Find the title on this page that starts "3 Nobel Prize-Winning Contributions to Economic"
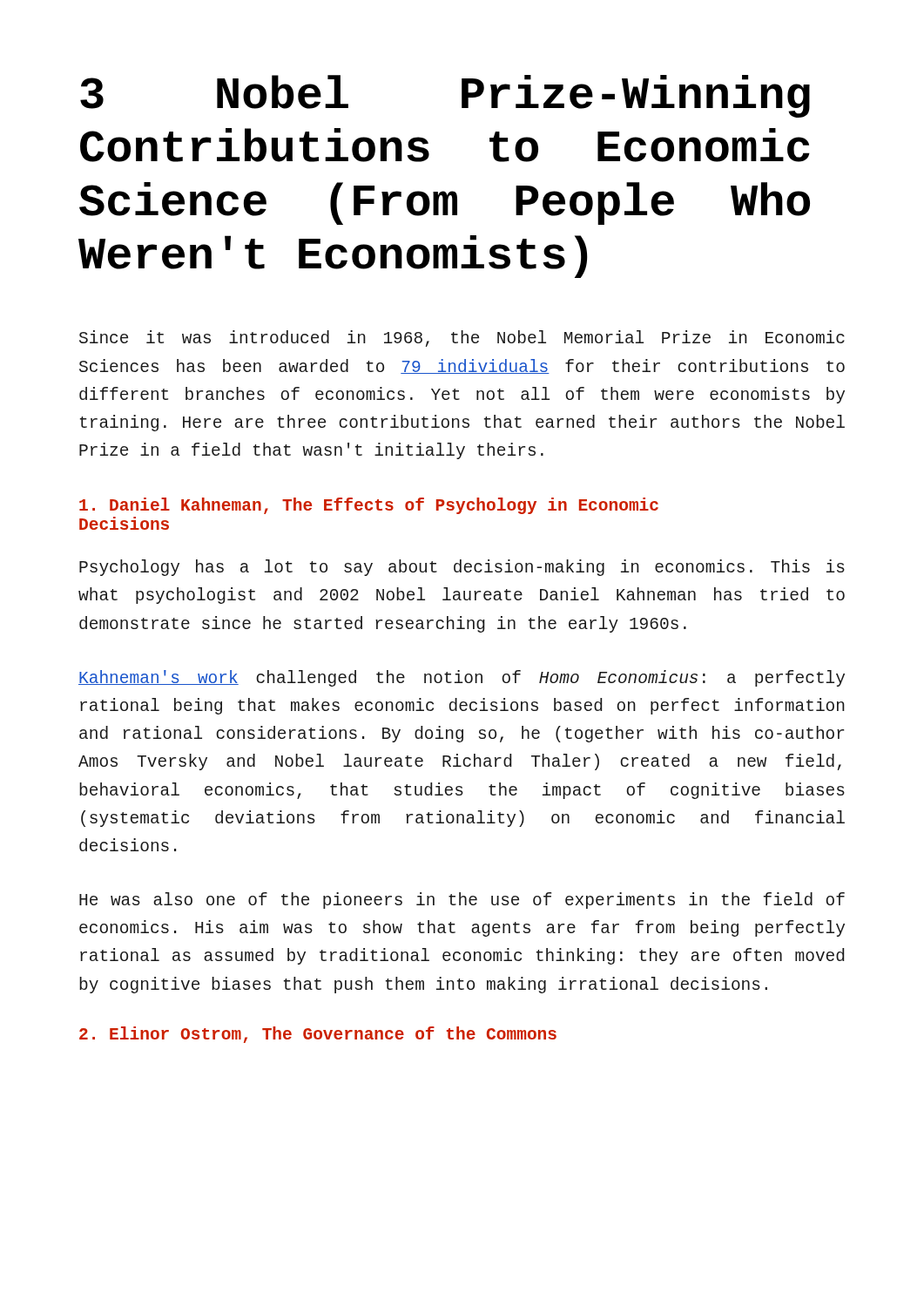Viewport: 924px width, 1307px height. click(445, 177)
